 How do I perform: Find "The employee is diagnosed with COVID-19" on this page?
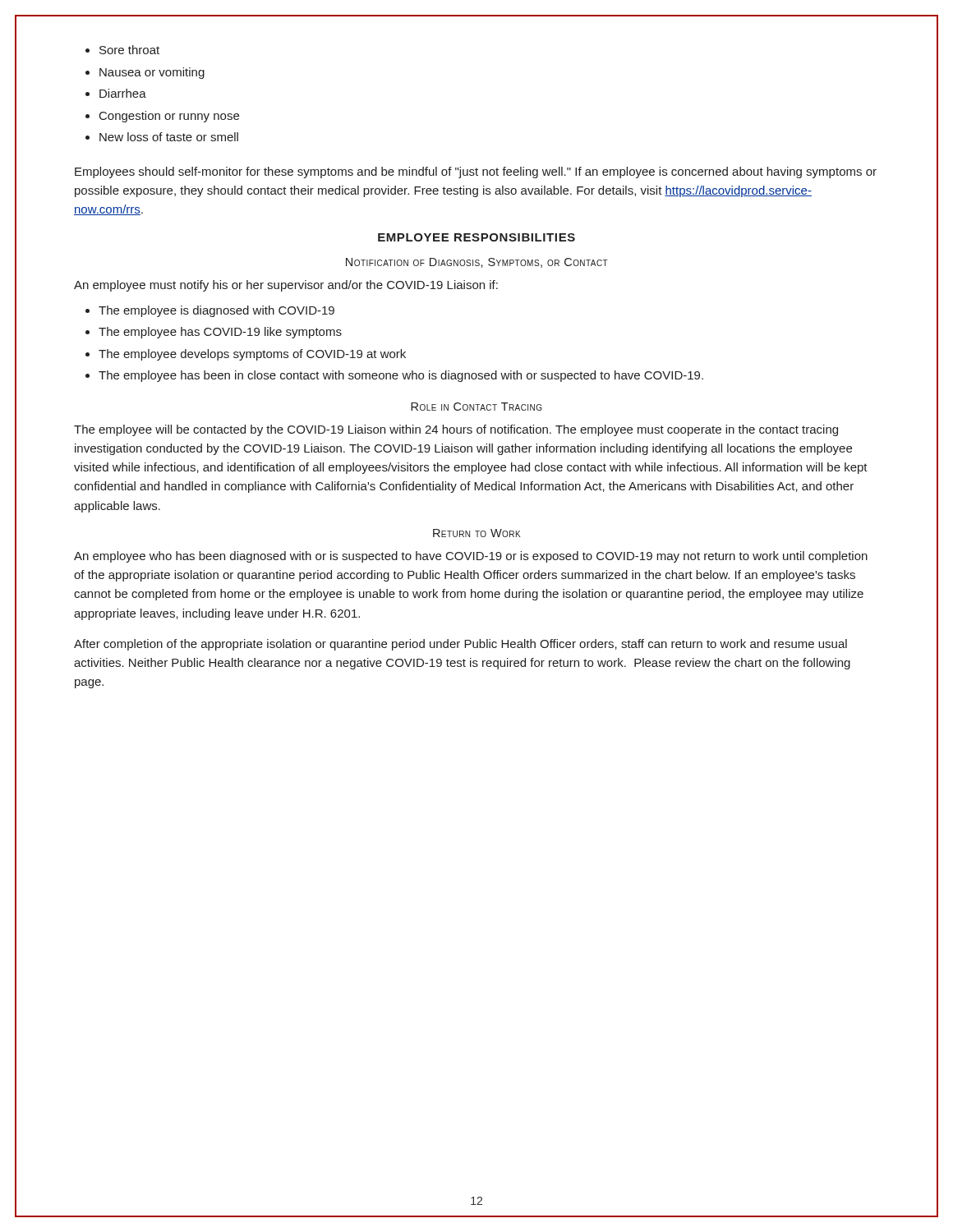(x=216, y=311)
